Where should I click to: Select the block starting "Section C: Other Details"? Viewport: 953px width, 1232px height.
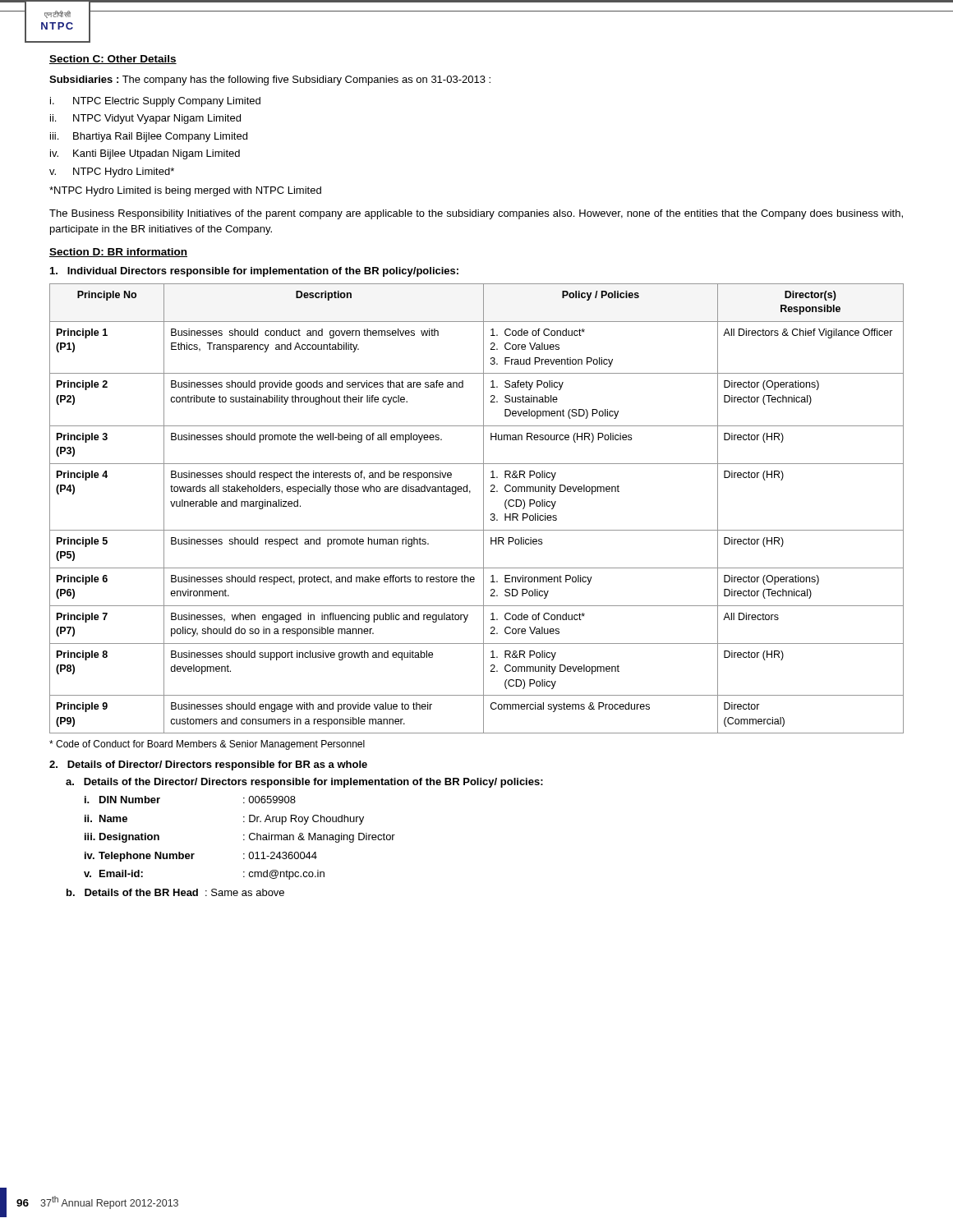(x=113, y=59)
